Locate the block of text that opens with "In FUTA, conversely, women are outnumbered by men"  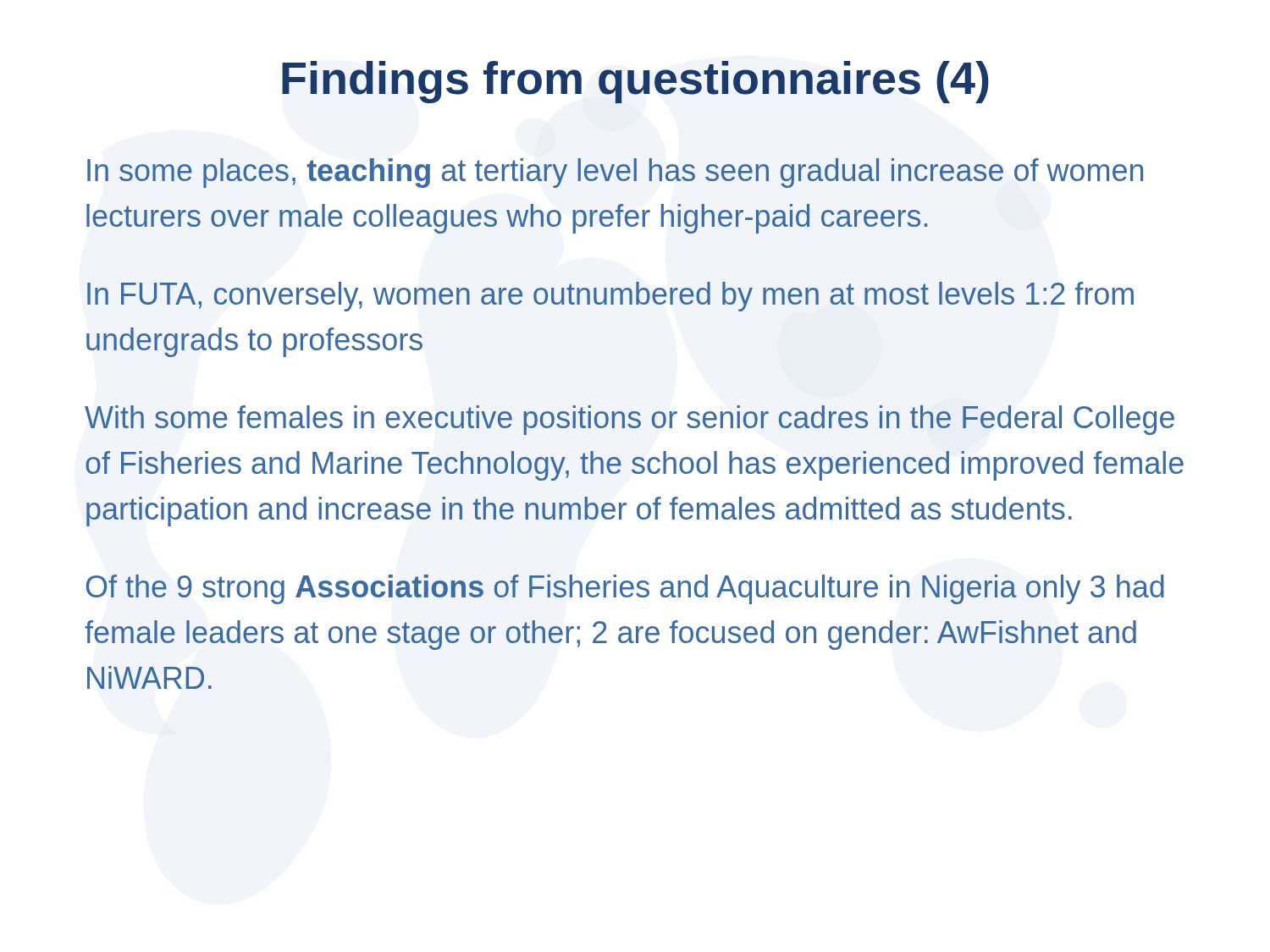click(610, 317)
